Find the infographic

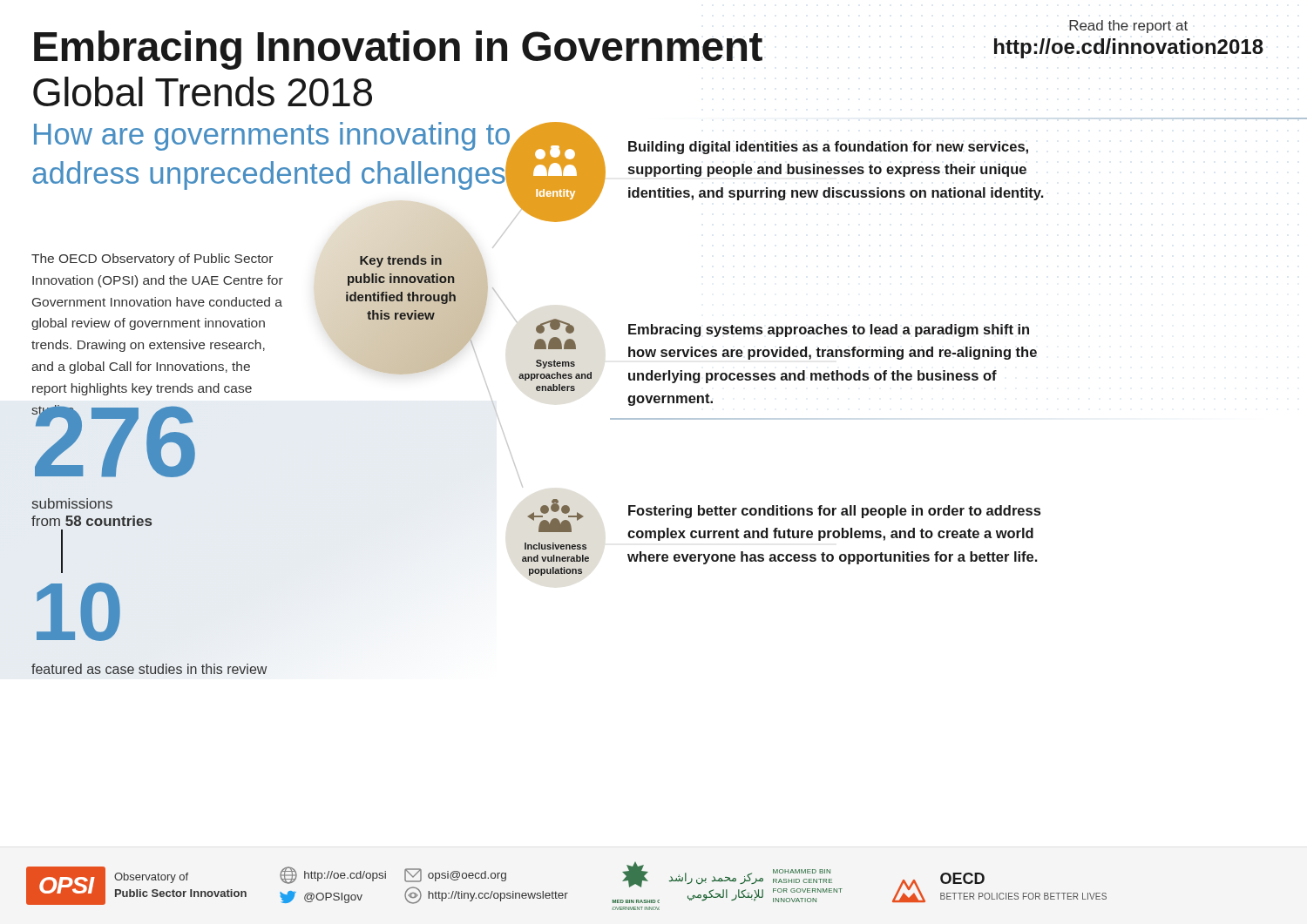pos(575,366)
